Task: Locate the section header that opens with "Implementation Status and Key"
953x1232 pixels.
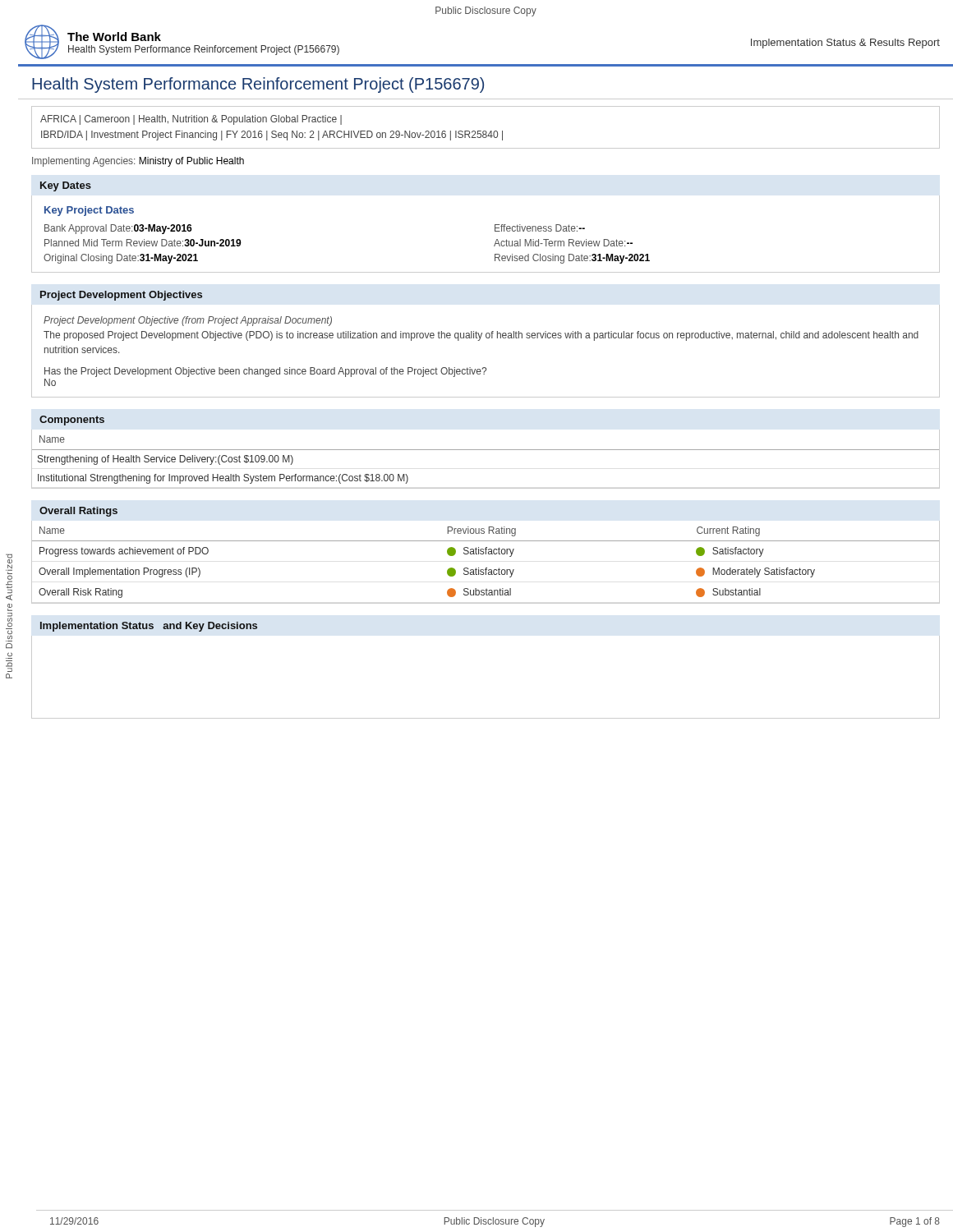Action: pyautogui.click(x=149, y=626)
